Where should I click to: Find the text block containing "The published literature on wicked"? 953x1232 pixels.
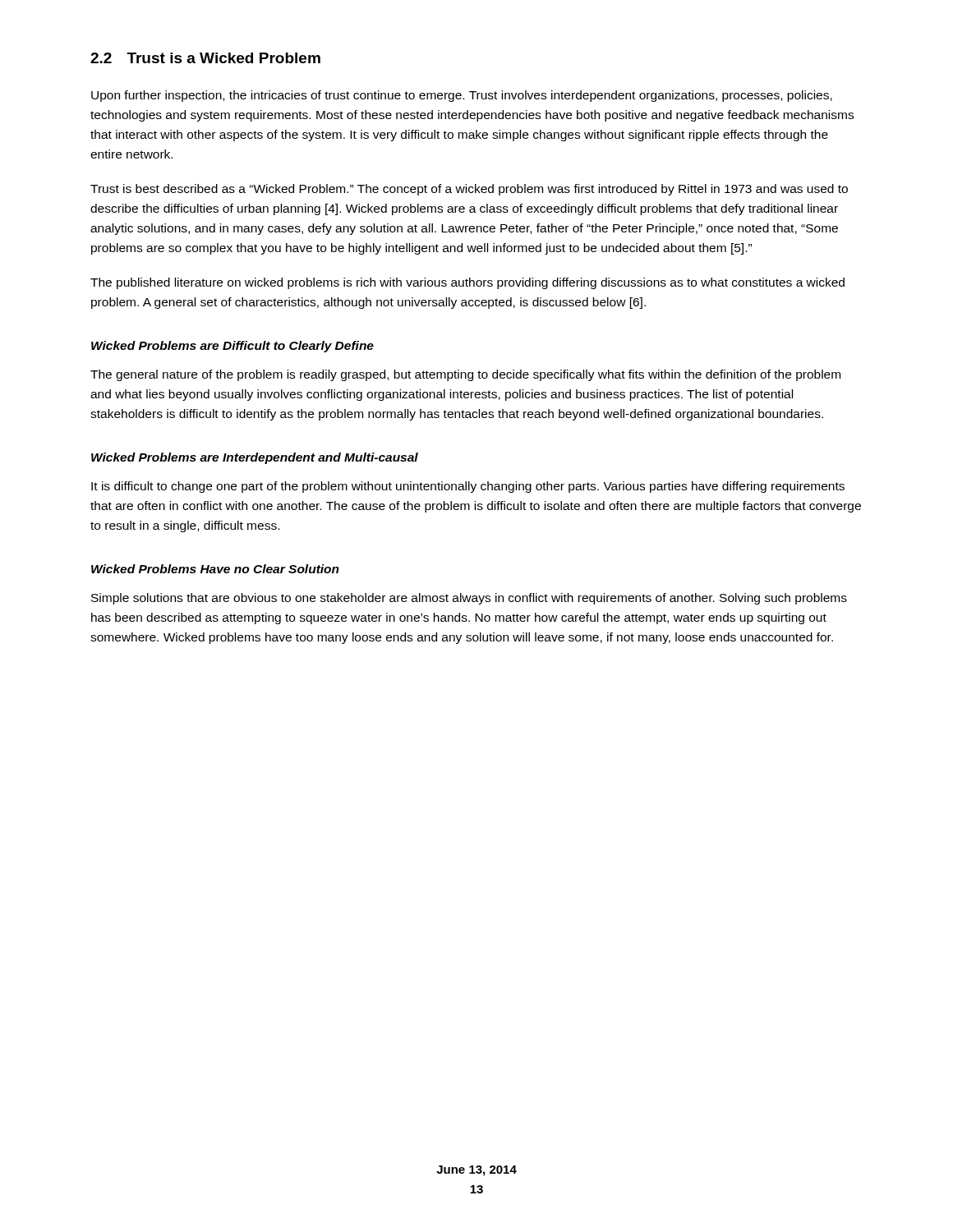[476, 292]
